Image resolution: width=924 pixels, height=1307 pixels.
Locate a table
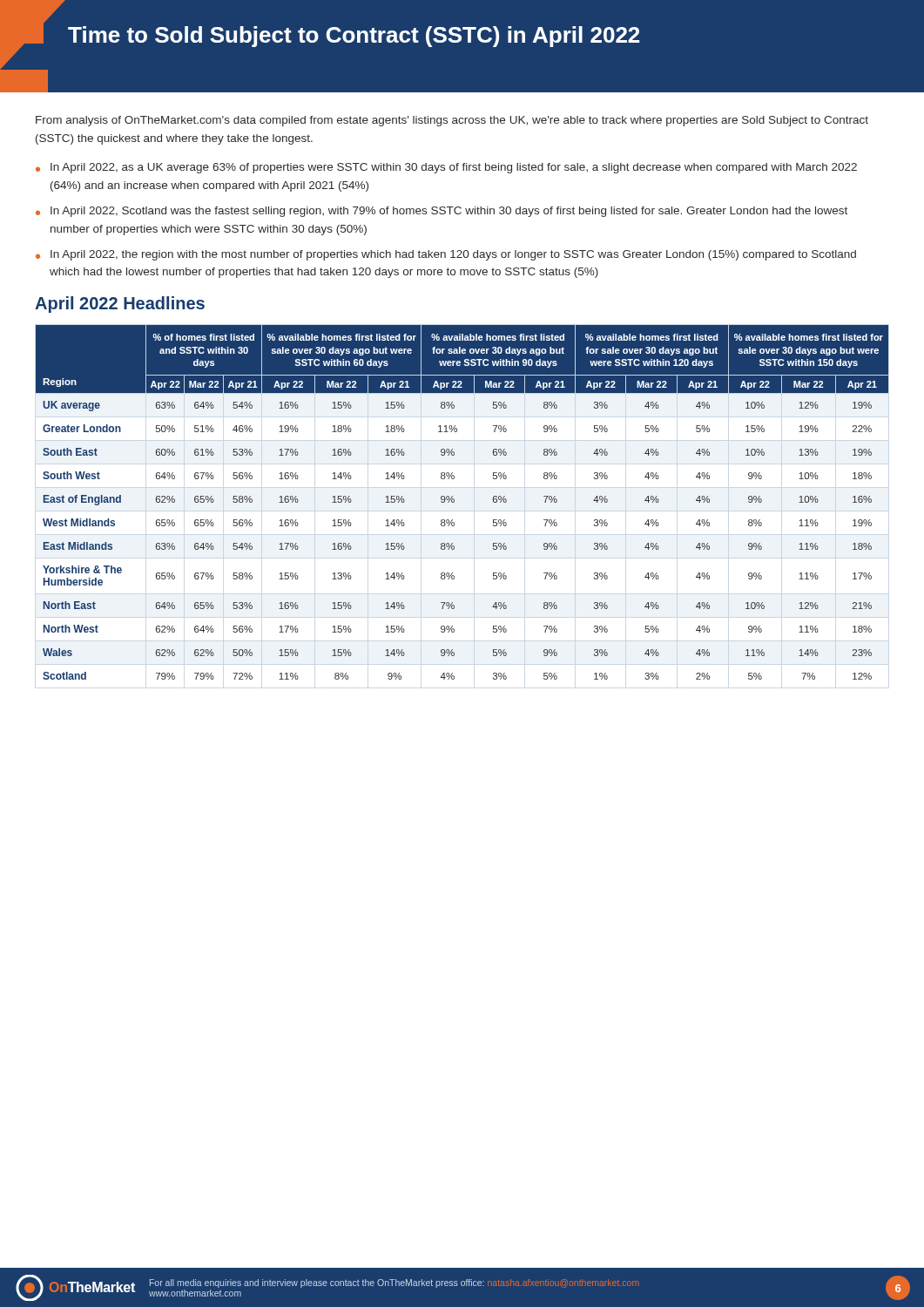462,506
